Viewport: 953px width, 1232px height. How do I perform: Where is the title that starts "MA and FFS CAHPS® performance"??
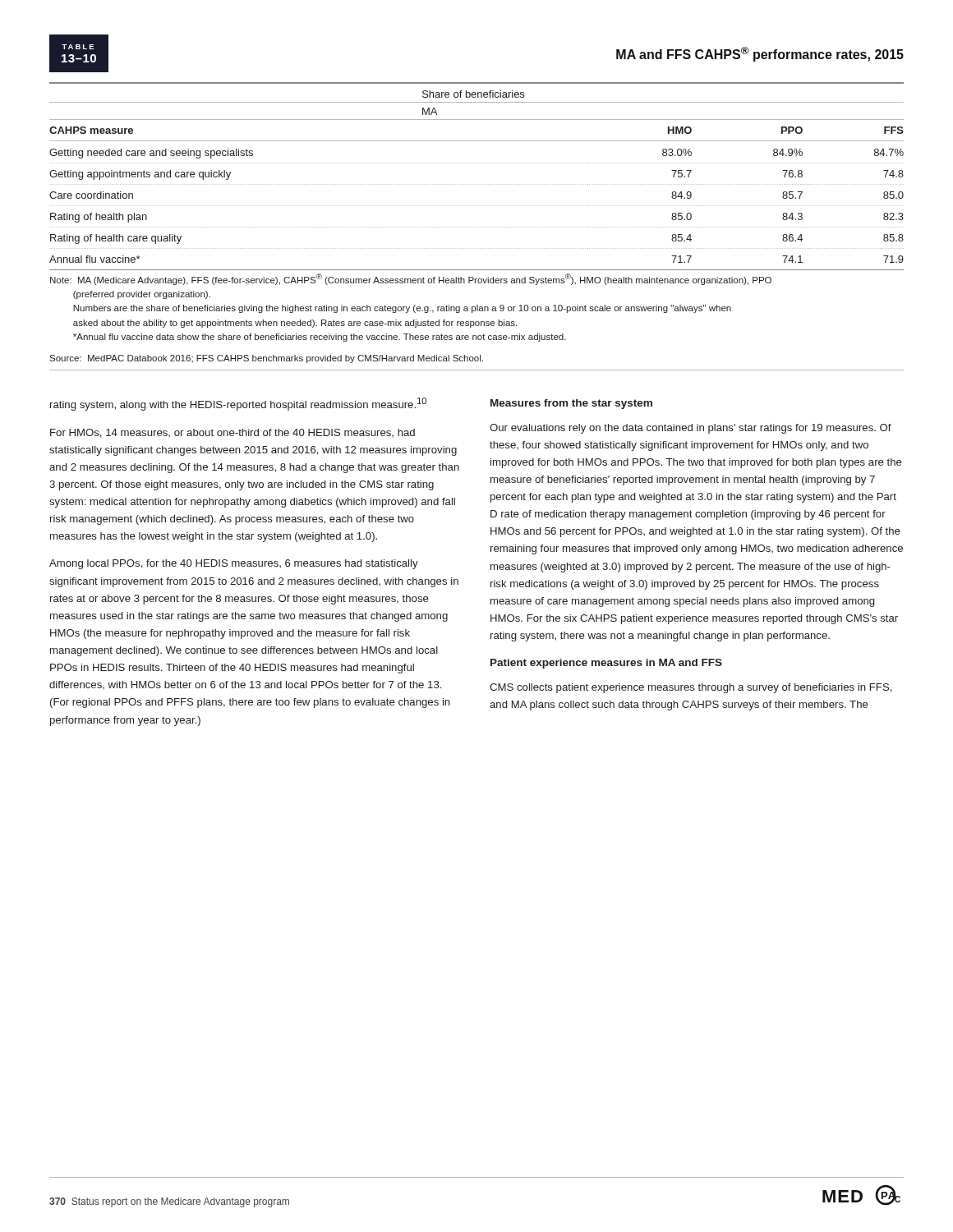pos(760,53)
